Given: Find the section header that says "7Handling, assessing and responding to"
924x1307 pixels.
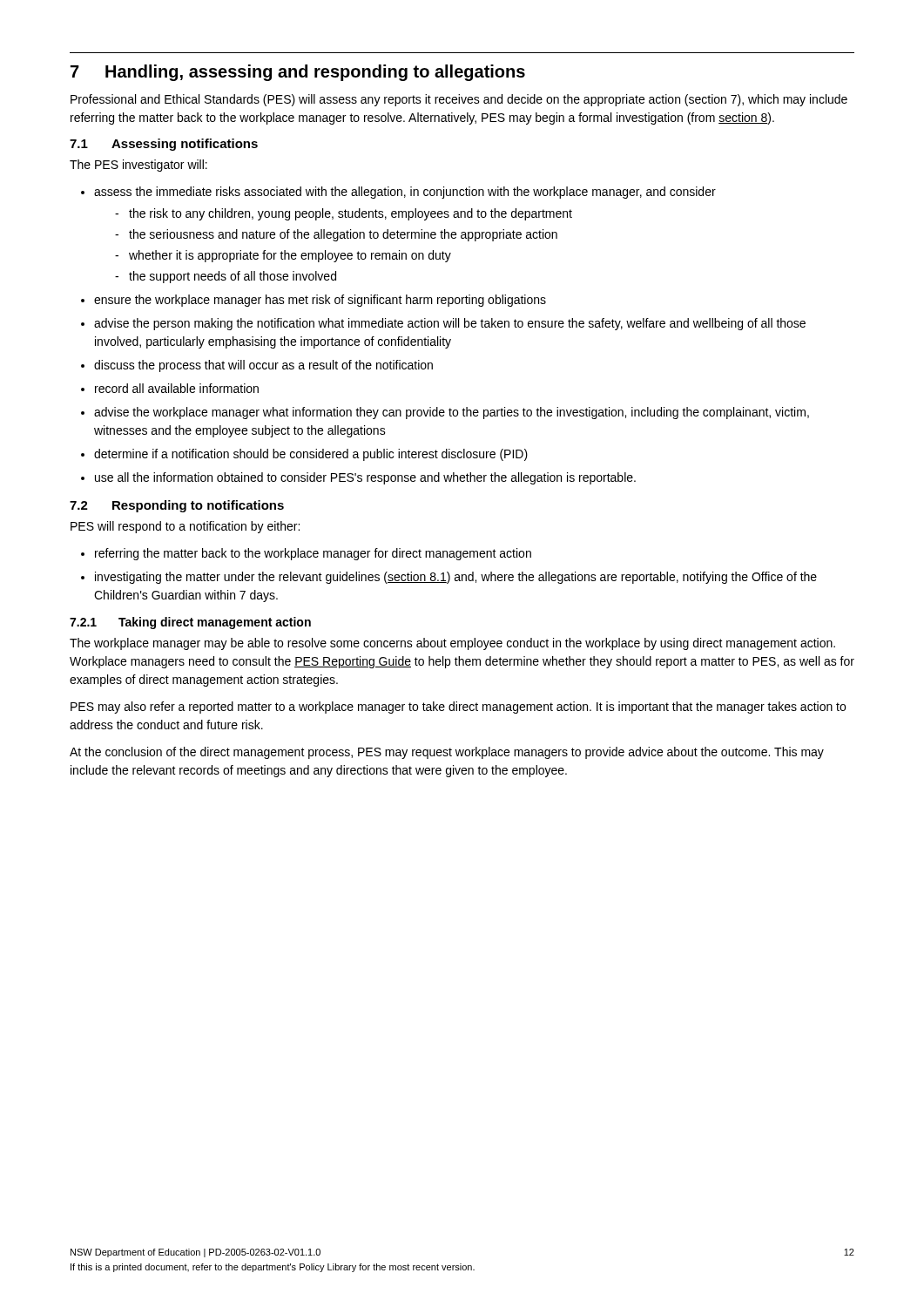Looking at the screenshot, I should click(462, 67).
